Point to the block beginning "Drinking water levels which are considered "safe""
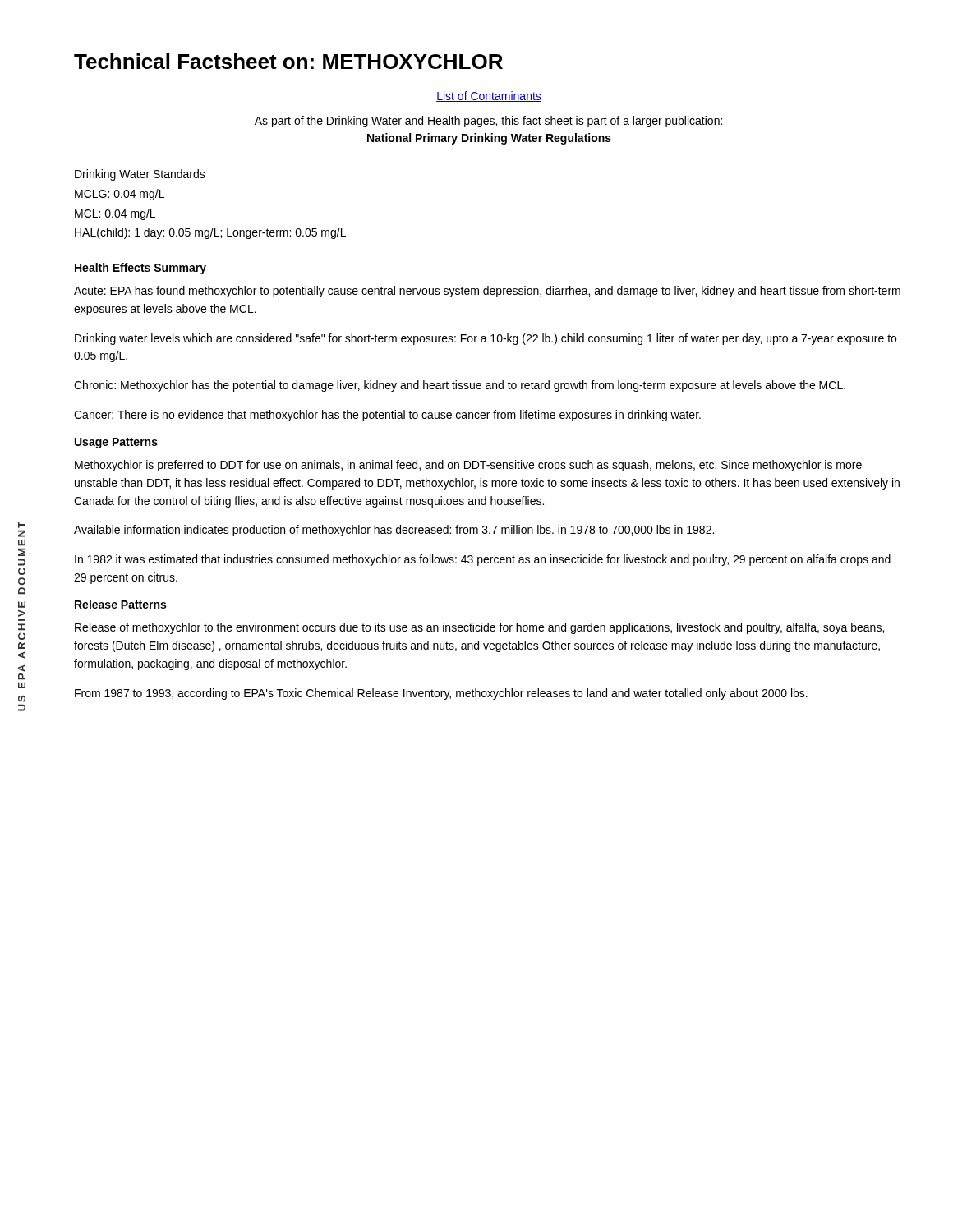 [x=485, y=347]
